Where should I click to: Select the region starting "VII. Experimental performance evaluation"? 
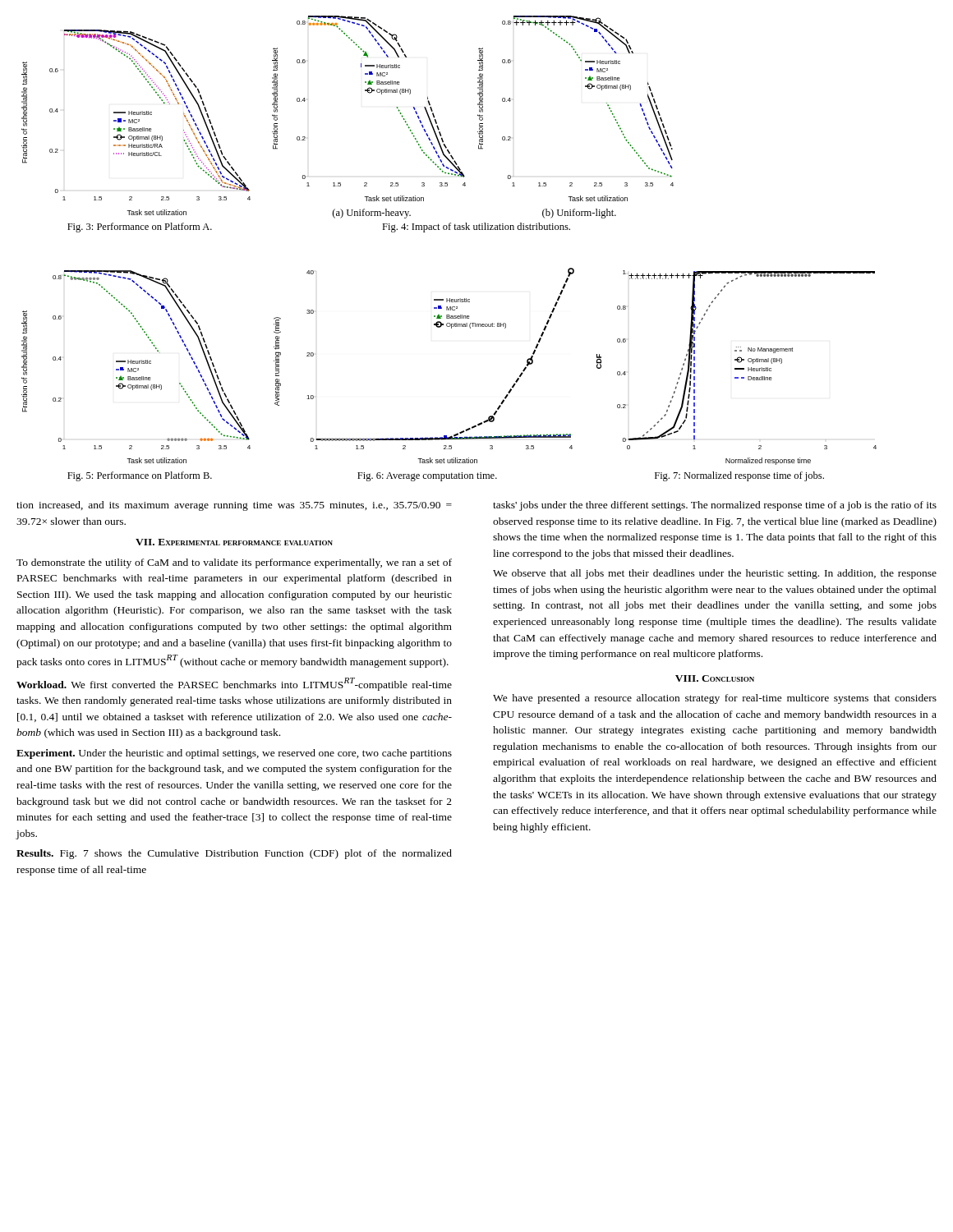(x=234, y=542)
